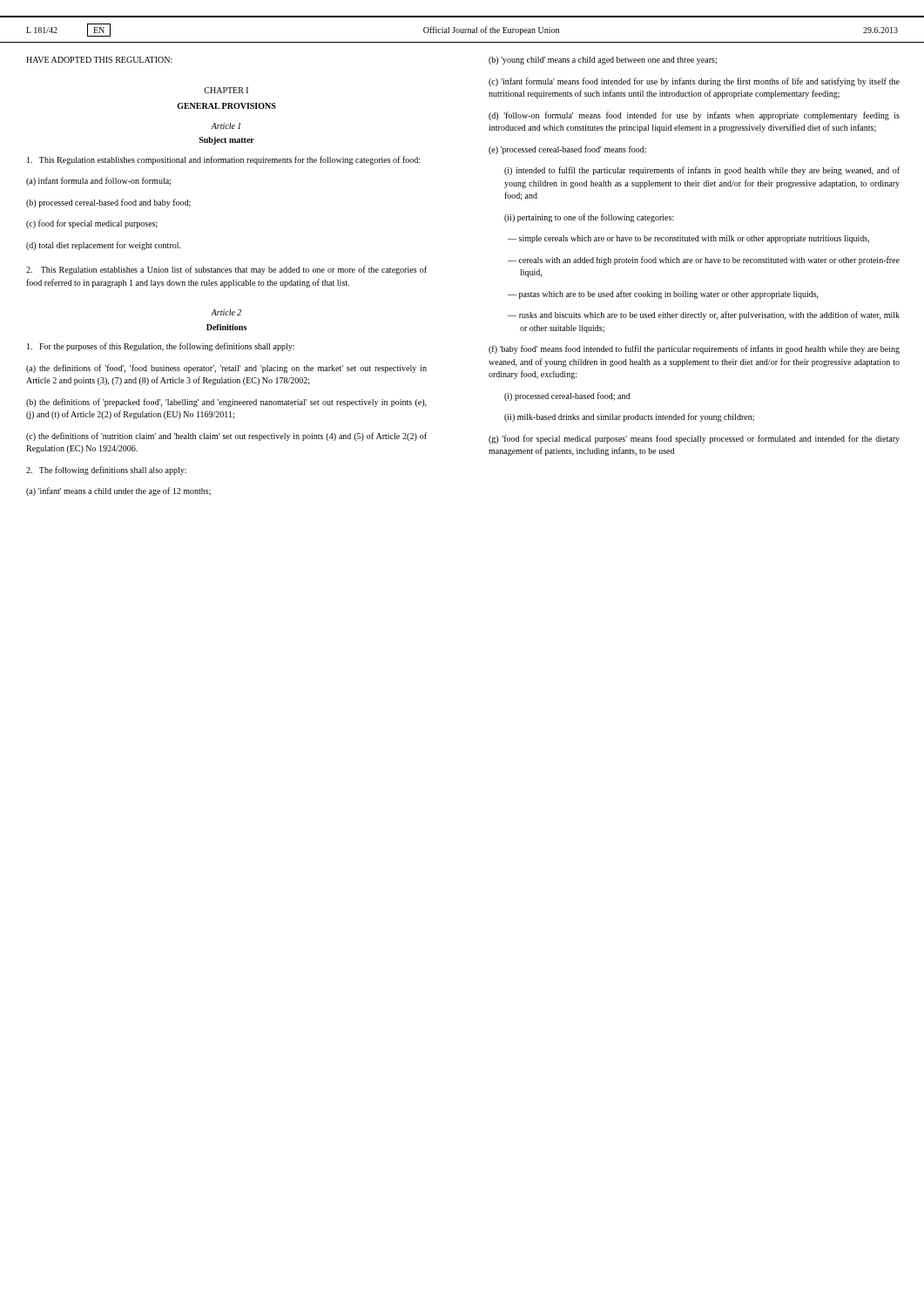Find the passage starting "(d) total diet replacement for"
The height and width of the screenshot is (1307, 924).
click(104, 245)
